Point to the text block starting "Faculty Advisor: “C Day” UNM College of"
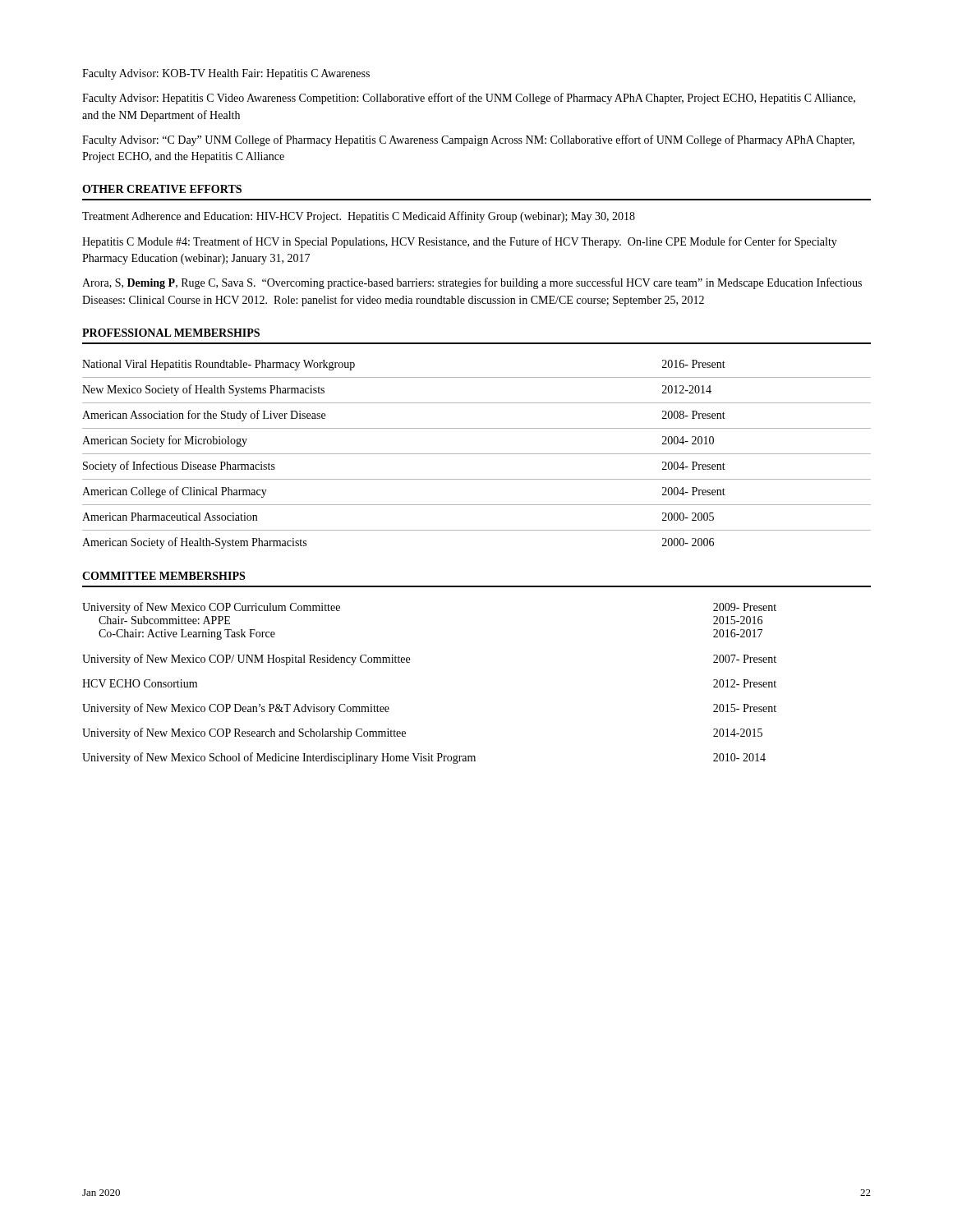 click(469, 148)
